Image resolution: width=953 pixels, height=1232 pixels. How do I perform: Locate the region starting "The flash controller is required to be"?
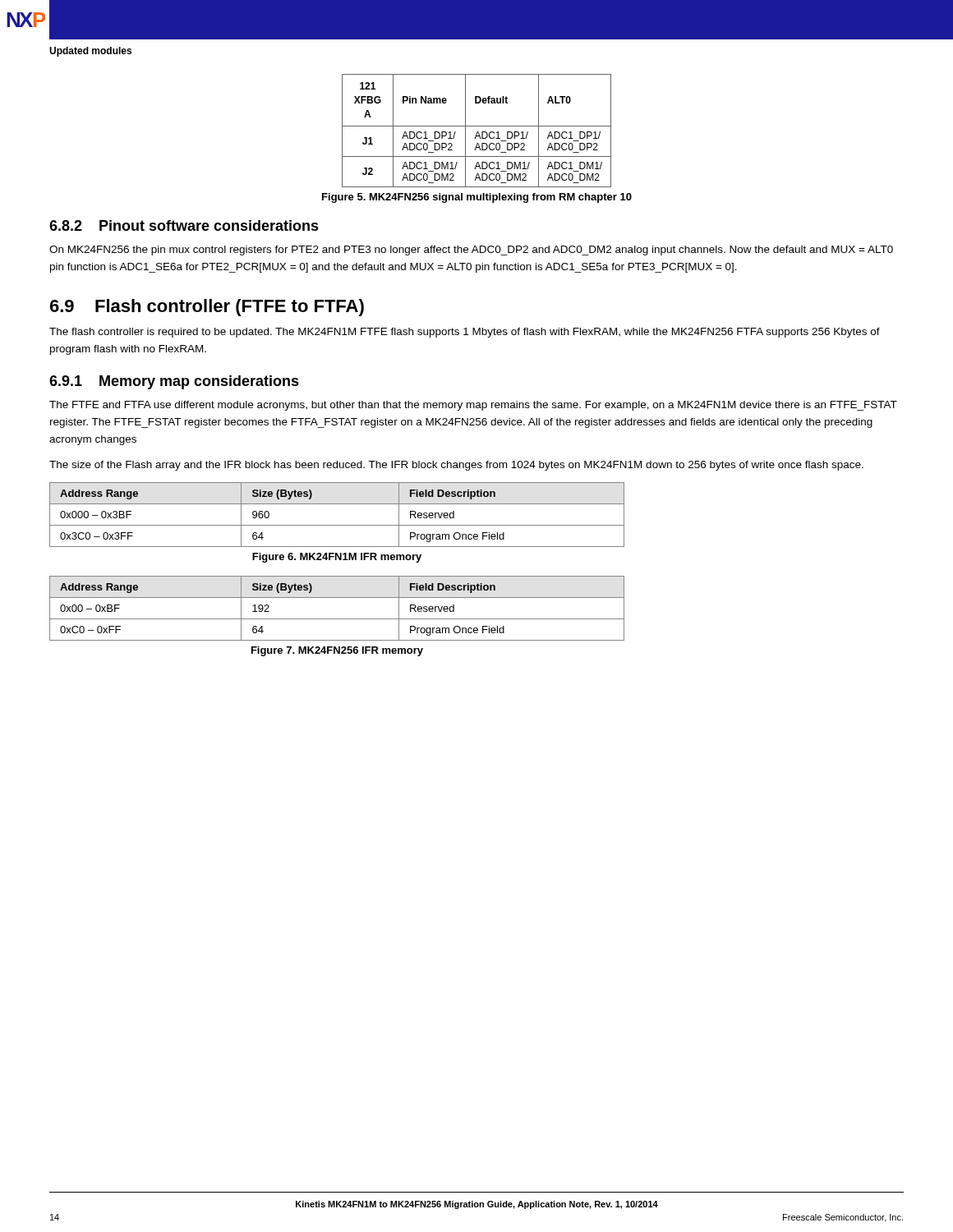pos(464,340)
